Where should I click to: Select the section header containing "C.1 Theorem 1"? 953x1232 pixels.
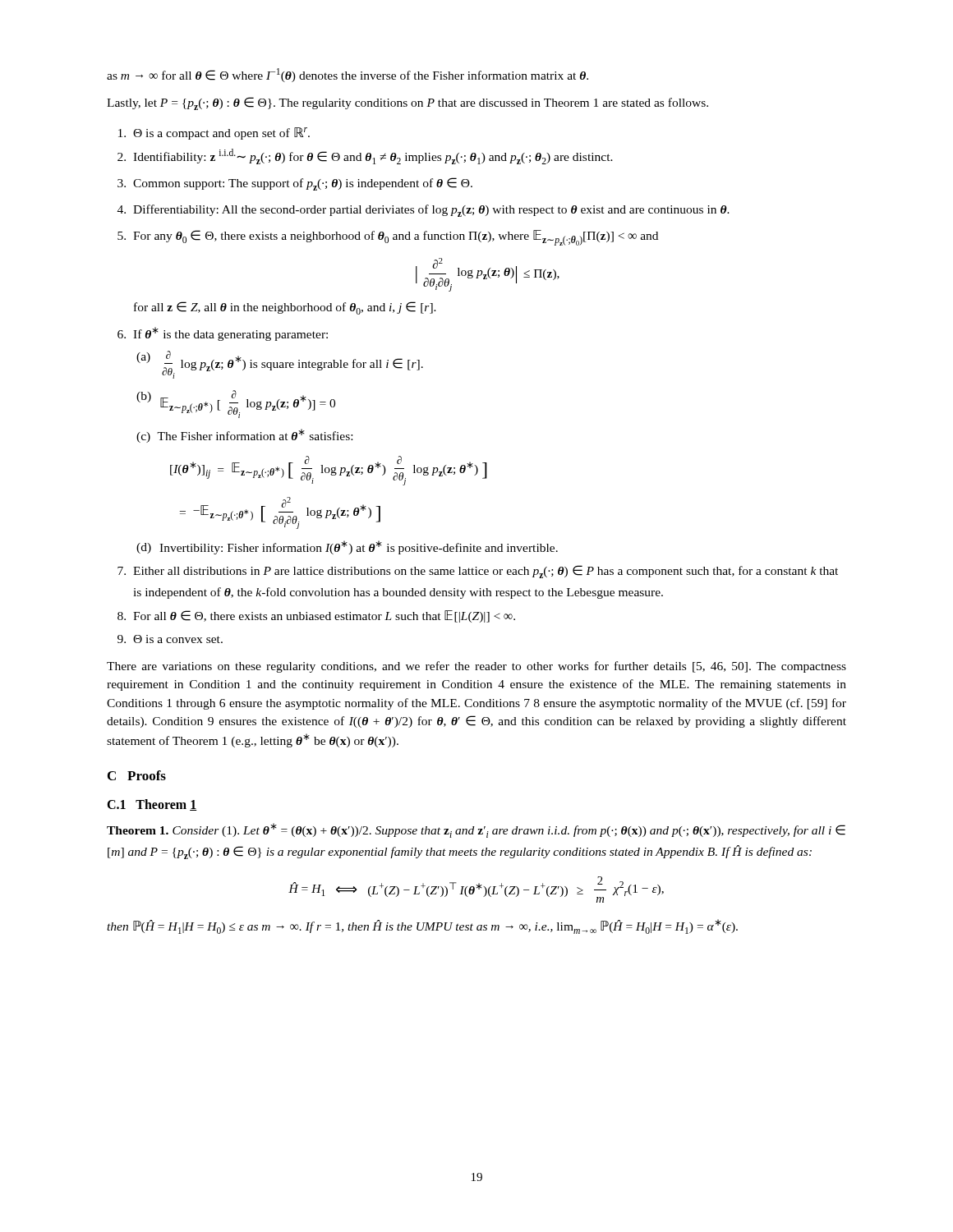[x=152, y=804]
